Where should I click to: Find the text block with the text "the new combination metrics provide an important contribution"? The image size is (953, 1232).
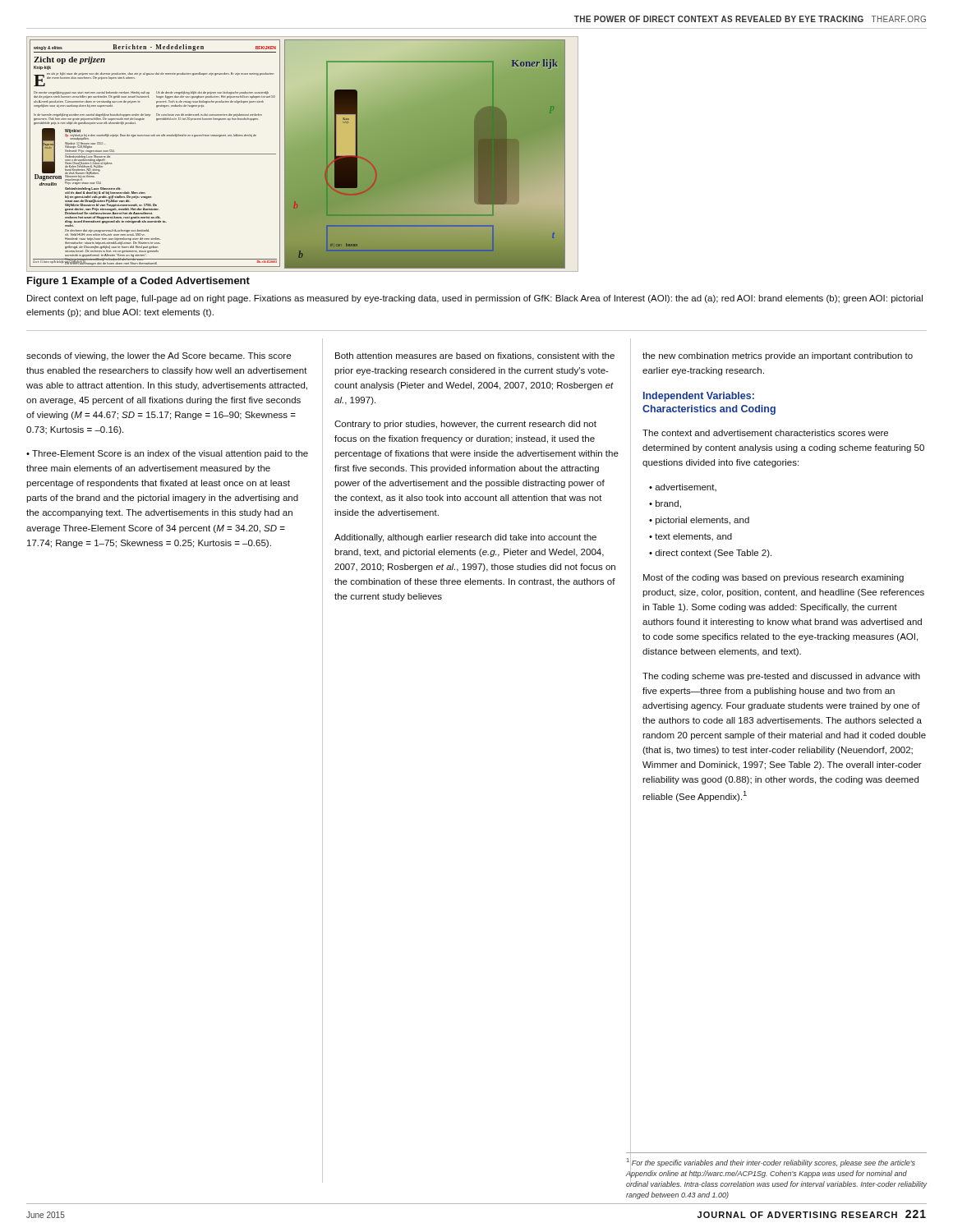click(785, 363)
